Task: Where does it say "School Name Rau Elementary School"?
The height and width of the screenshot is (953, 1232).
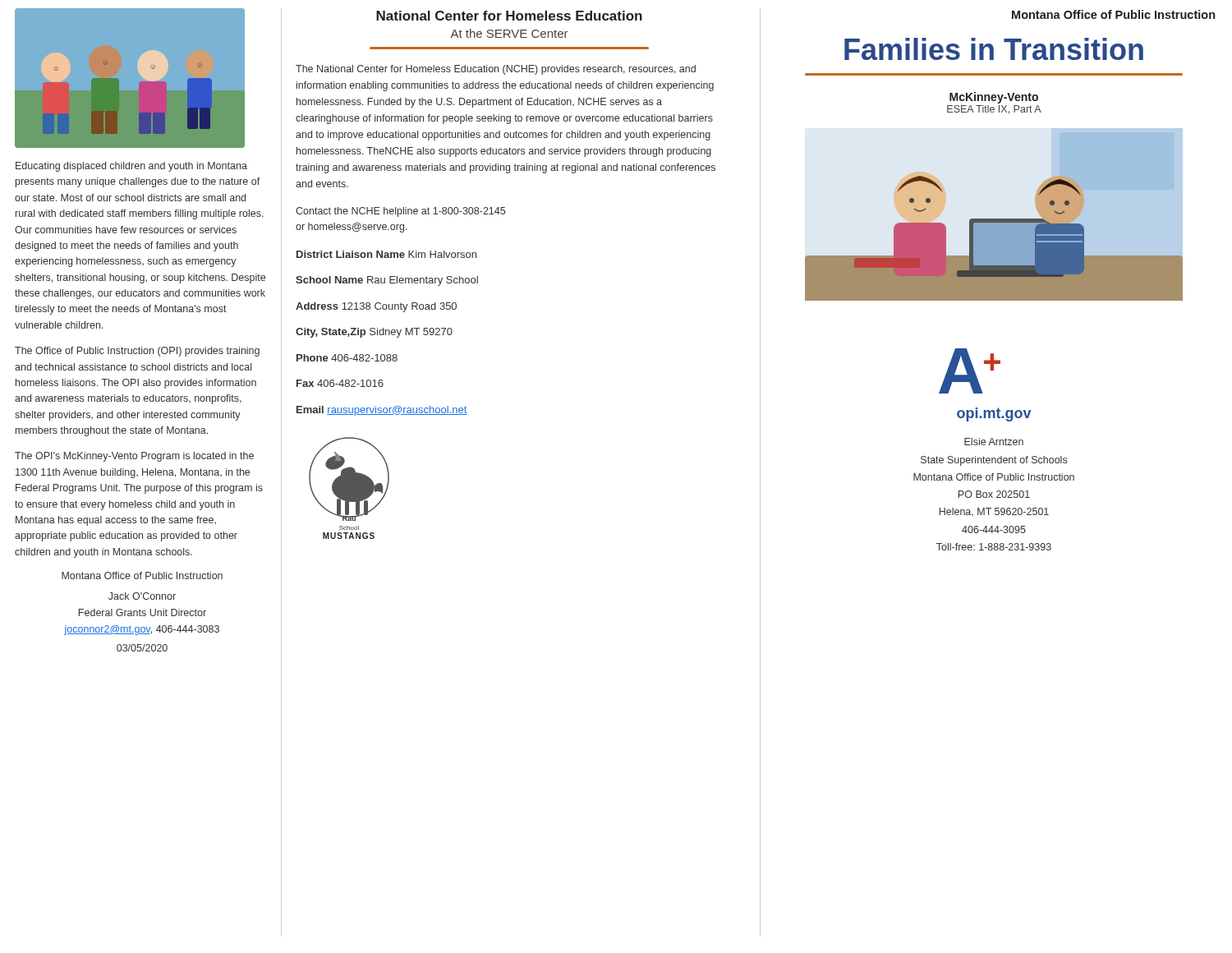Action: 387,280
